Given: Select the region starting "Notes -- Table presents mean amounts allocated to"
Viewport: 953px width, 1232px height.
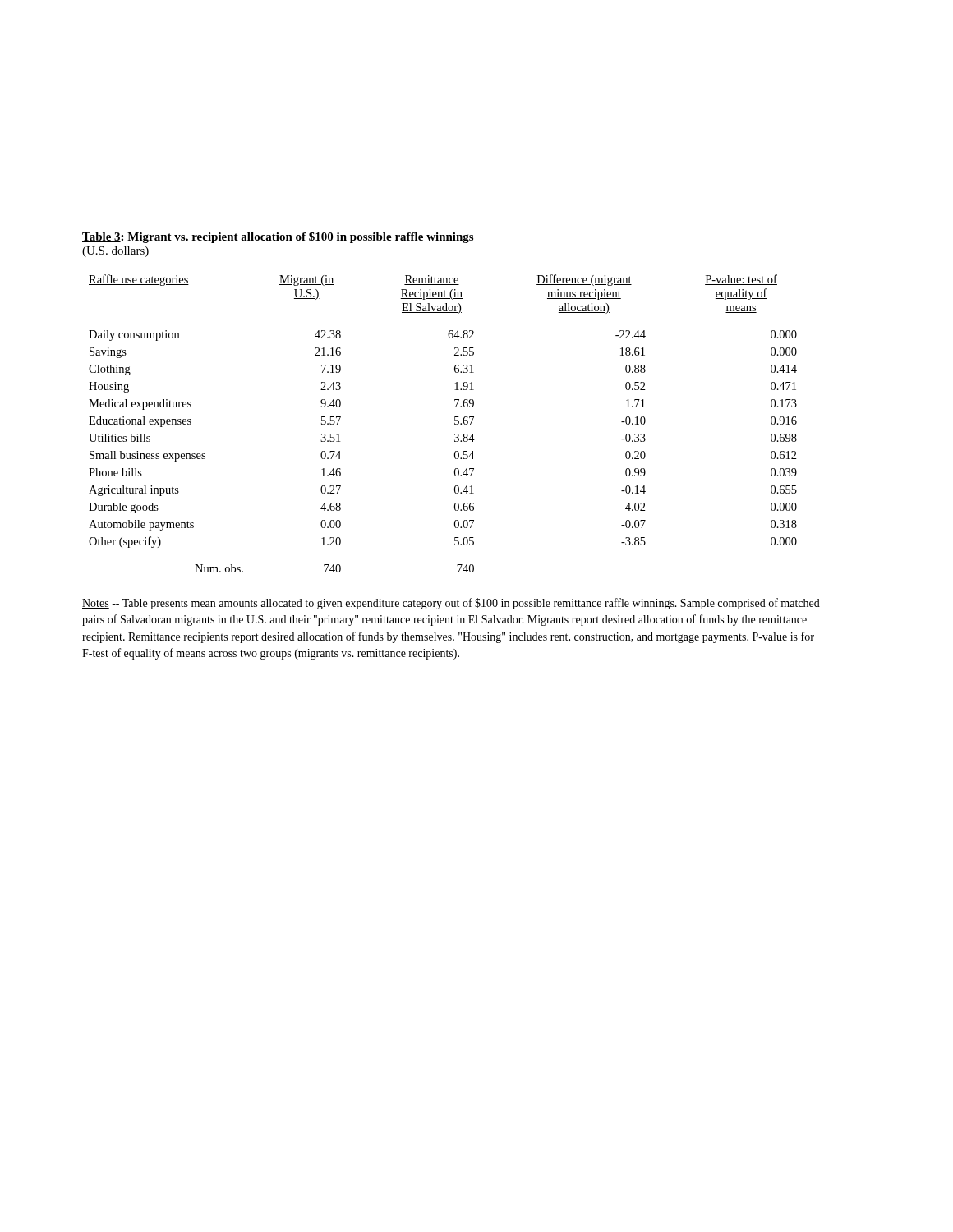Looking at the screenshot, I should point(451,628).
